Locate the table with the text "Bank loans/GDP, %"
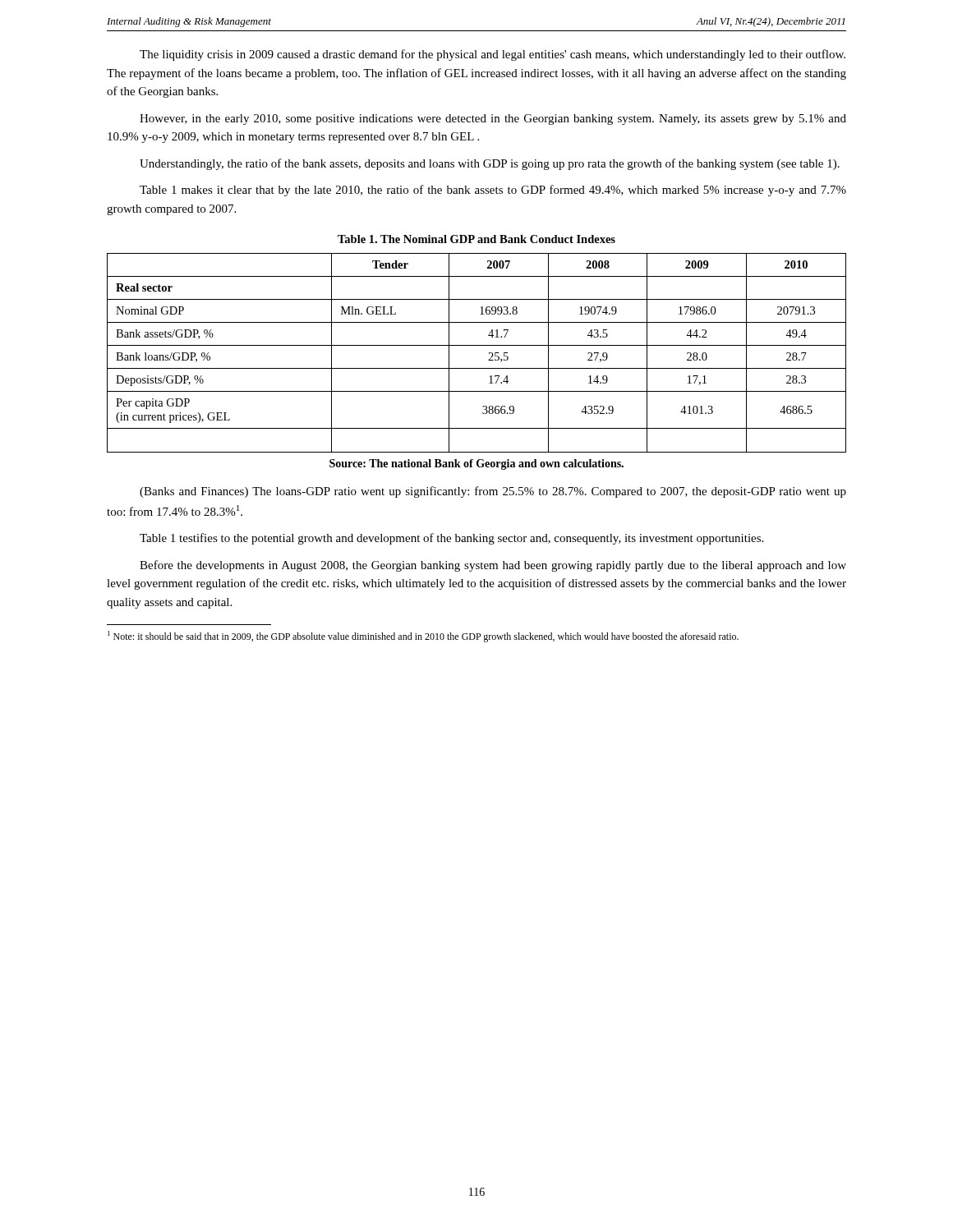953x1232 pixels. pos(476,353)
